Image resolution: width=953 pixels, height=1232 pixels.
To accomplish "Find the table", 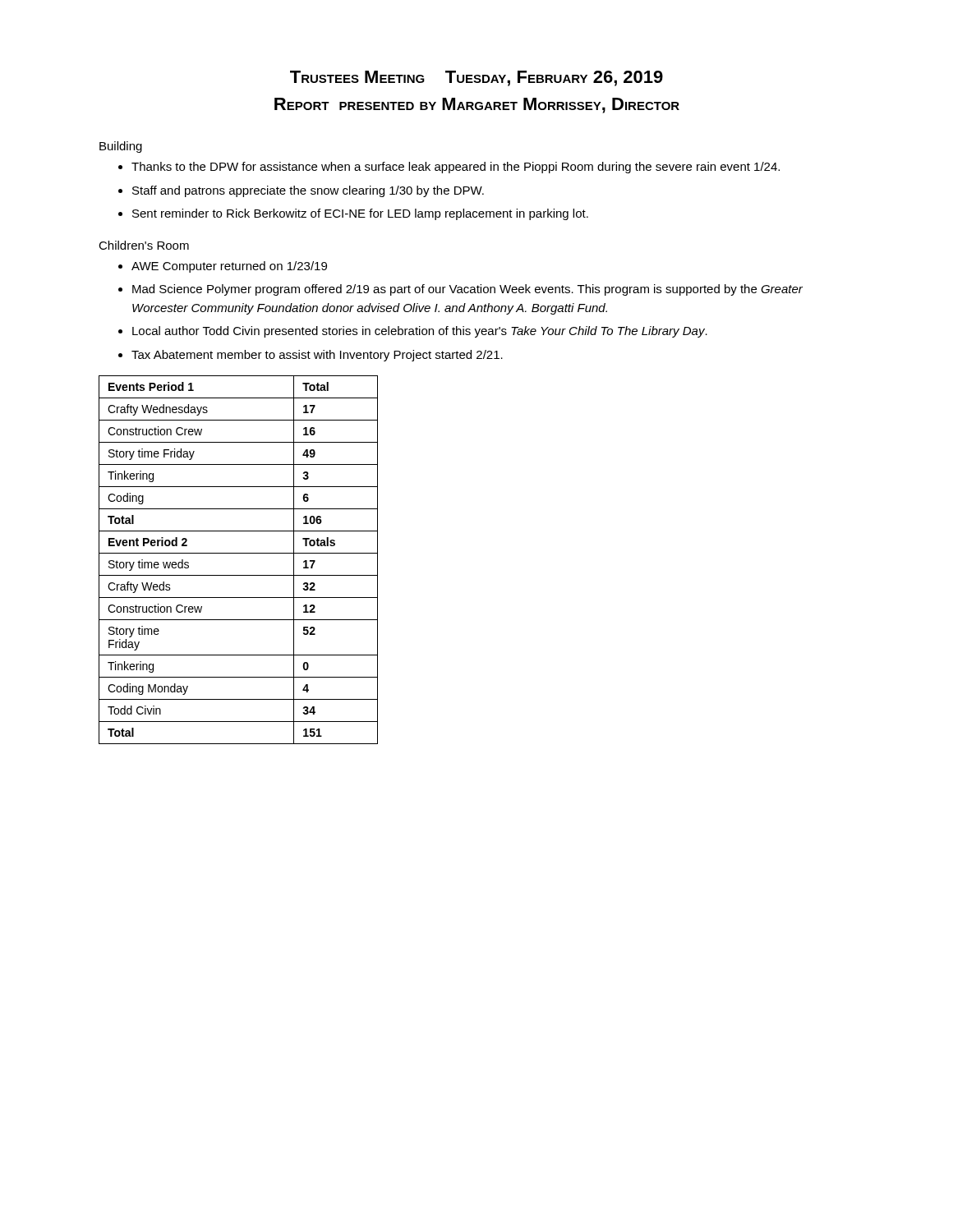I will coord(476,560).
